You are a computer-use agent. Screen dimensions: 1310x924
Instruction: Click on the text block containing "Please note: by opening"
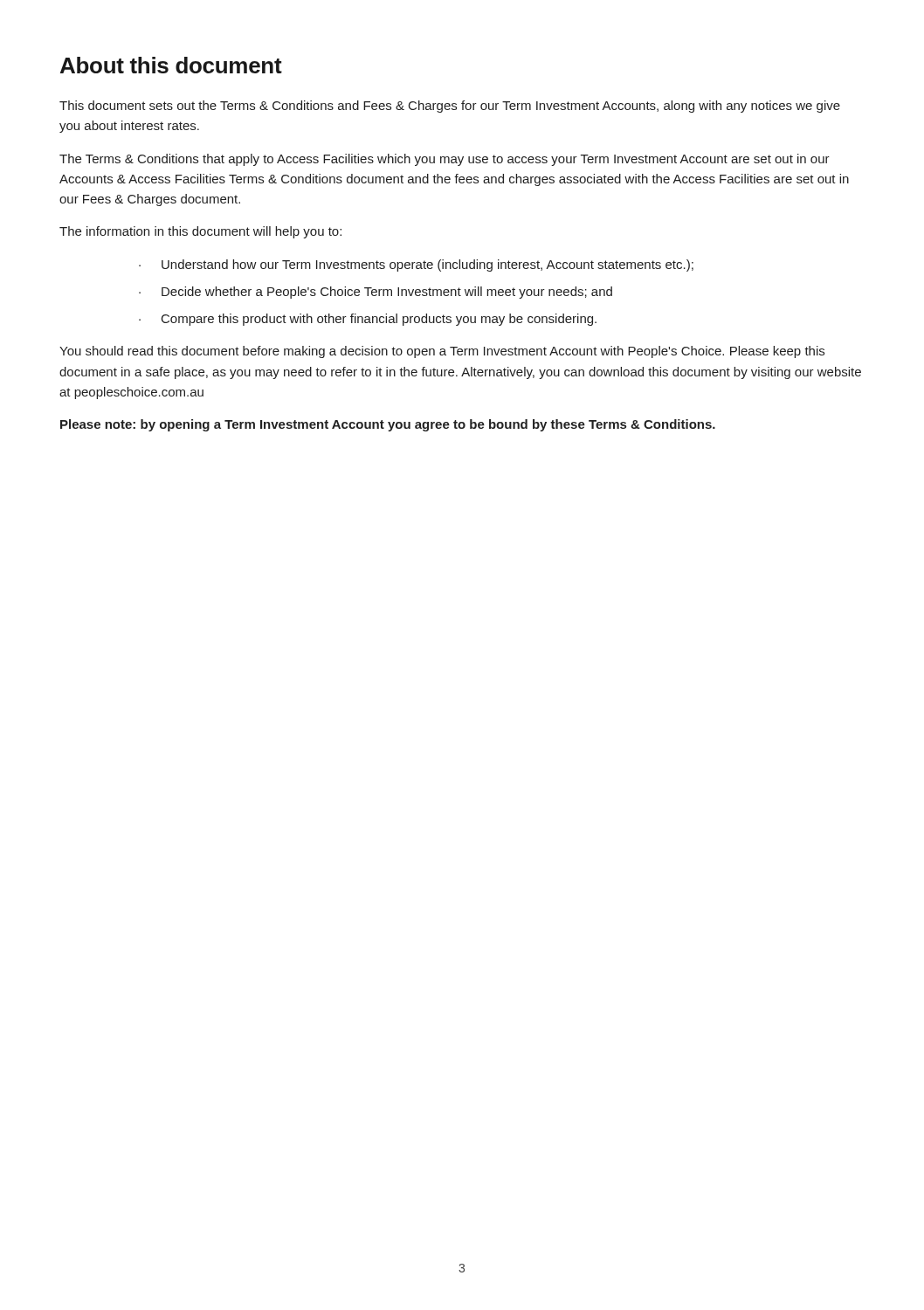click(x=388, y=424)
